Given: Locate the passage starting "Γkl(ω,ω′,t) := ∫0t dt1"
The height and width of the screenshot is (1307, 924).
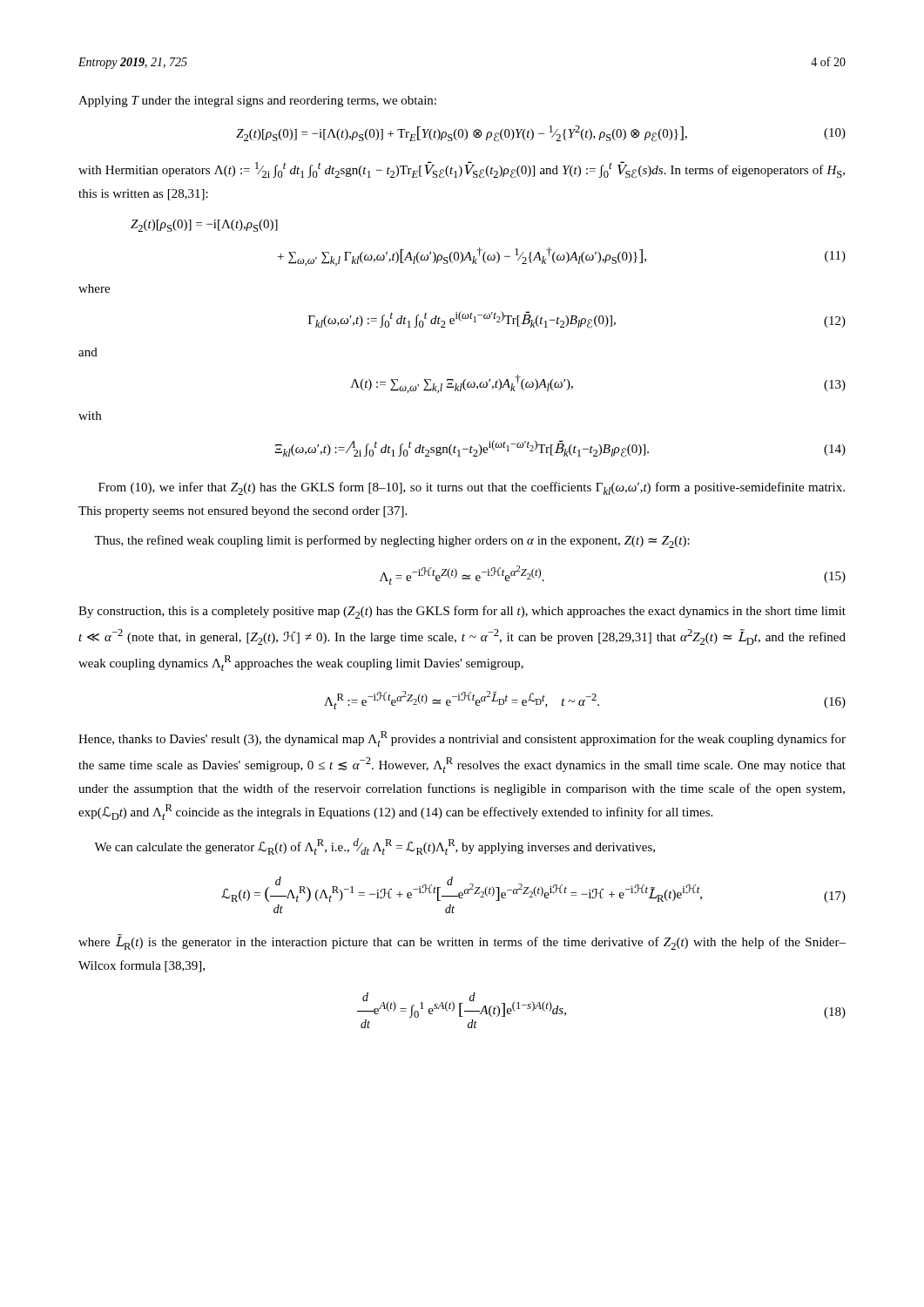Looking at the screenshot, I should [x=577, y=320].
